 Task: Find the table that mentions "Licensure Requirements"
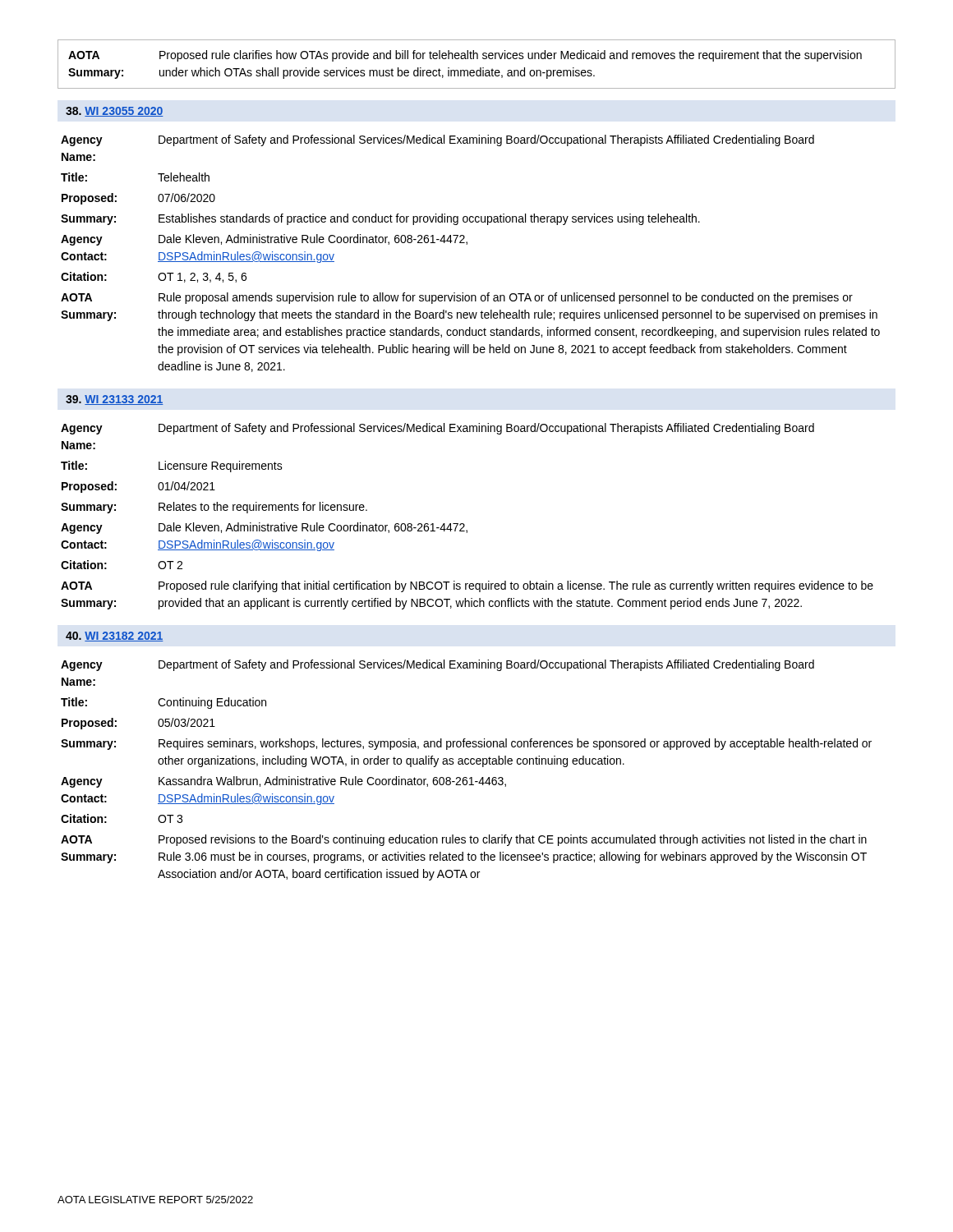476,516
